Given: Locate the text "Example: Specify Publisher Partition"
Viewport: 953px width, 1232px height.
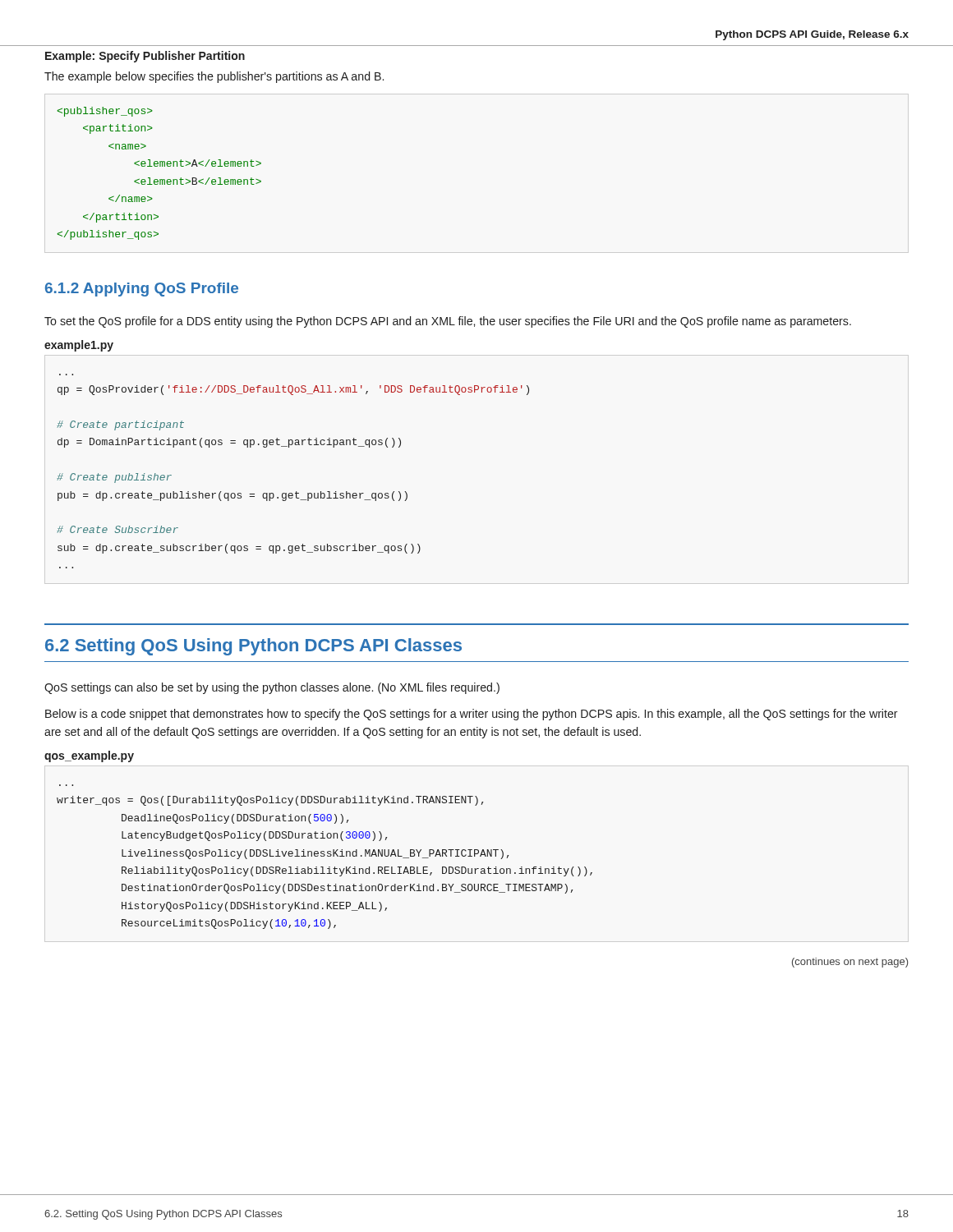Looking at the screenshot, I should click(145, 56).
